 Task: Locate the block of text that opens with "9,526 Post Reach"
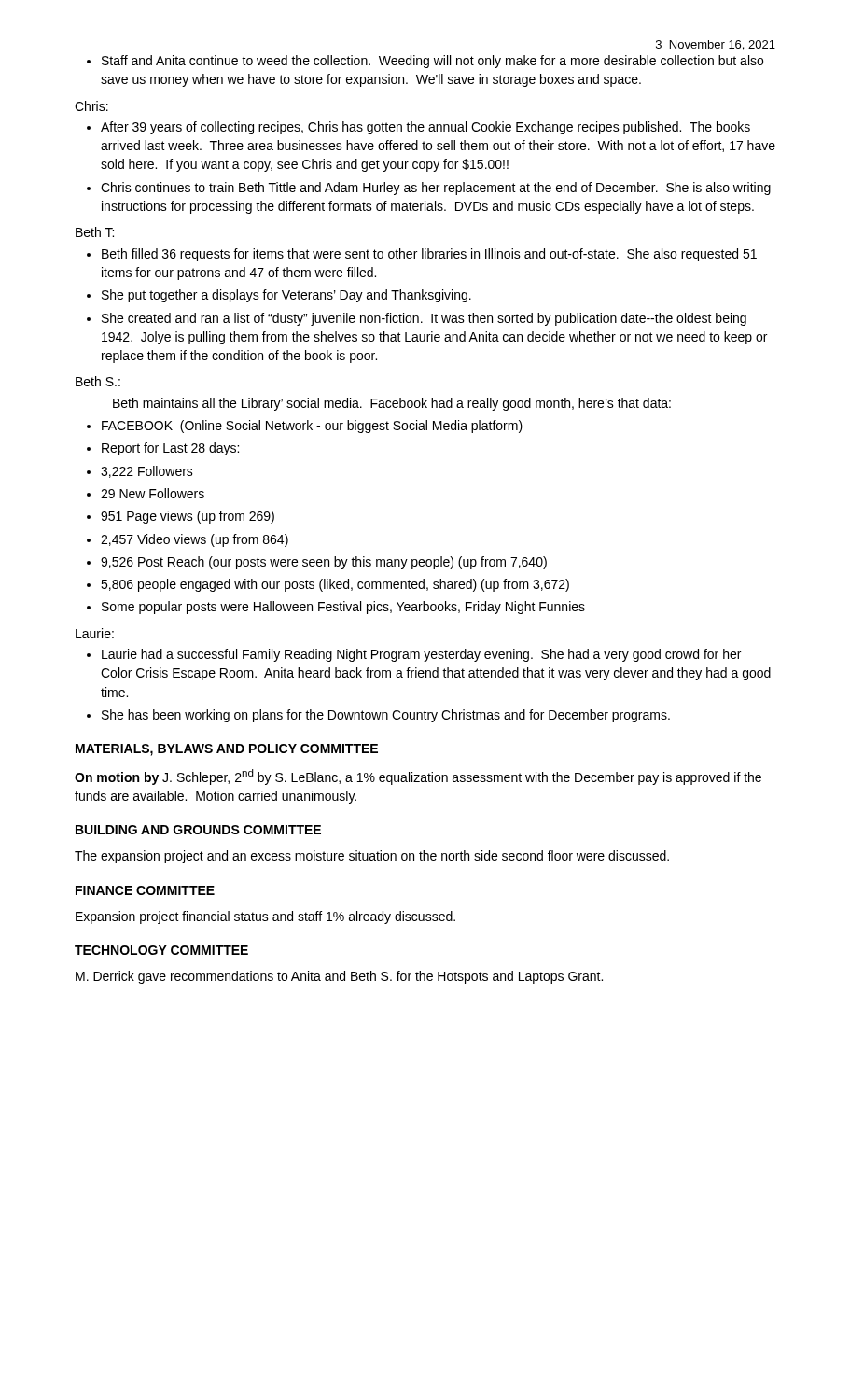(425, 562)
